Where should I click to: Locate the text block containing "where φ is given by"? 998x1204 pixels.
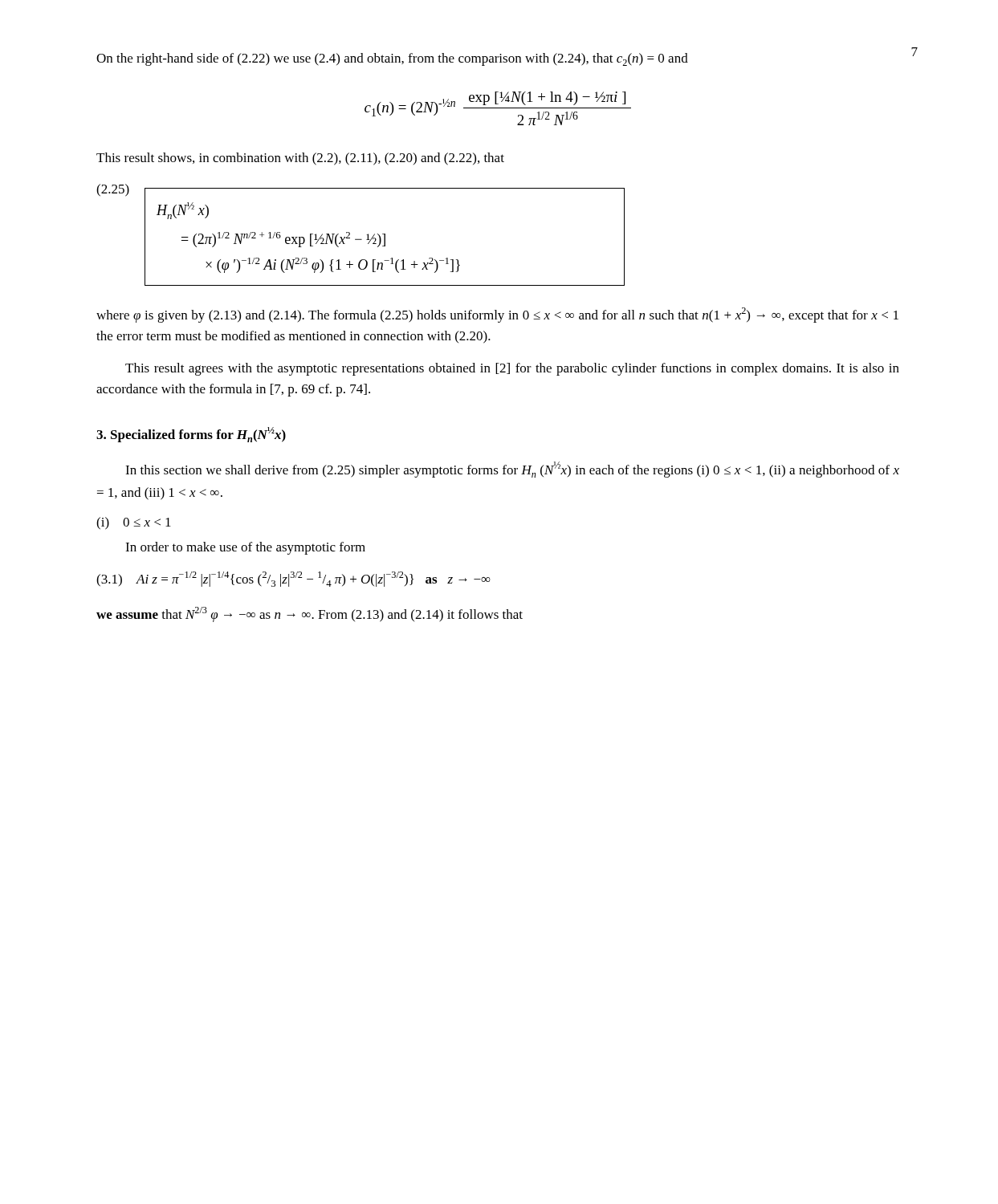tap(498, 325)
